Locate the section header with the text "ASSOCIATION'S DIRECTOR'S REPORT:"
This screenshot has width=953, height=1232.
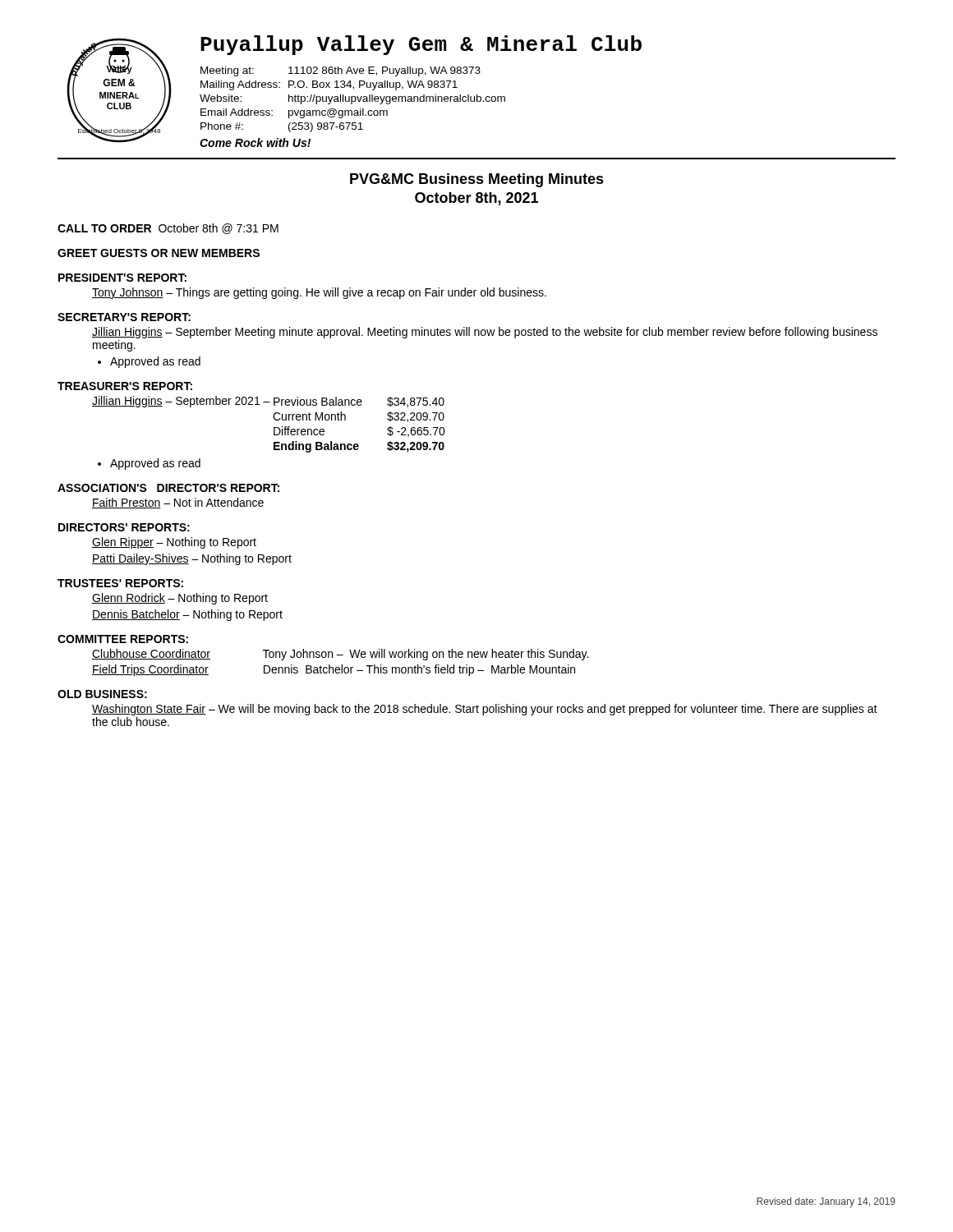(x=169, y=488)
